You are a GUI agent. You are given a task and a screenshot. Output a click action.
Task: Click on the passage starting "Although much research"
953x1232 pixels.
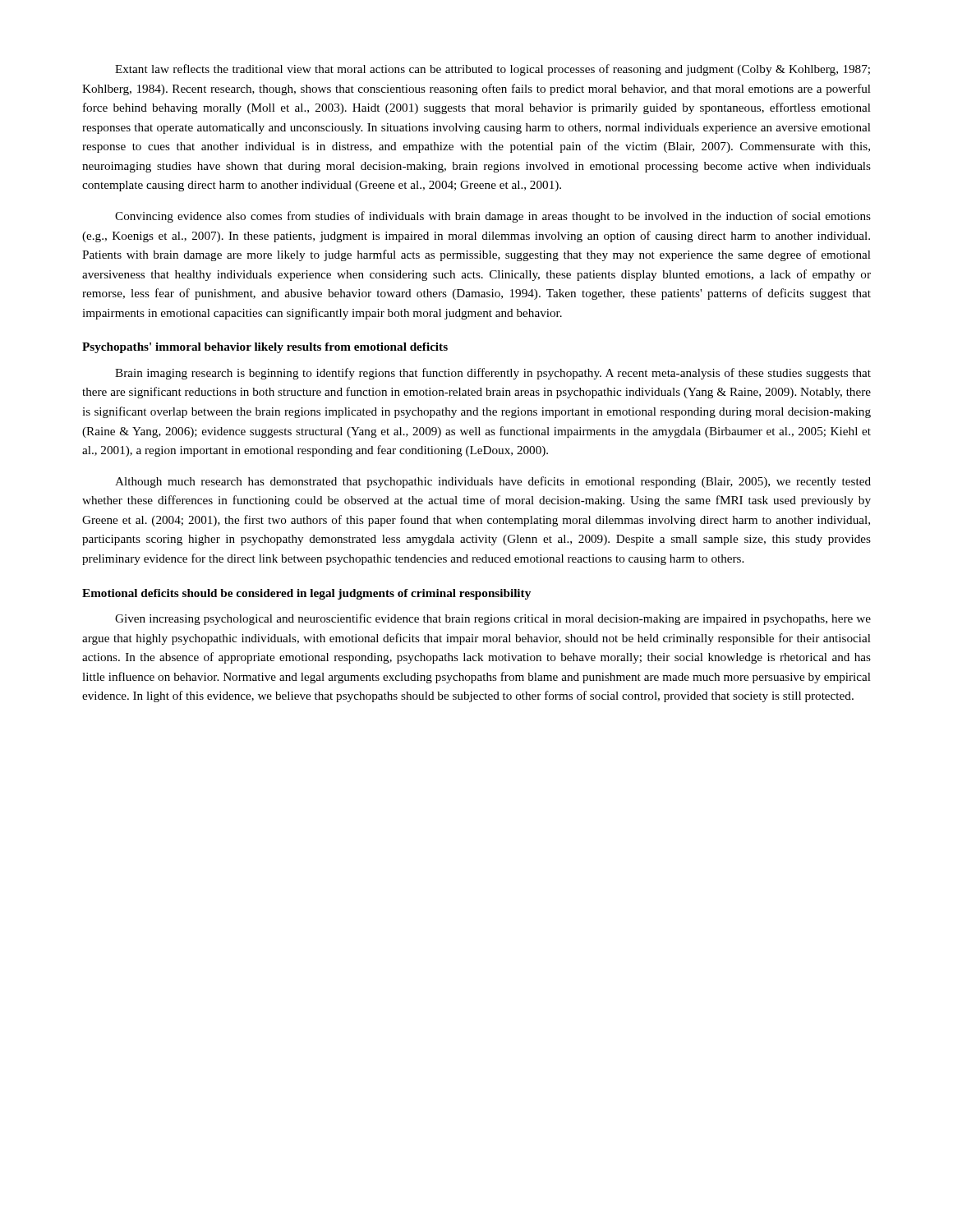click(476, 519)
